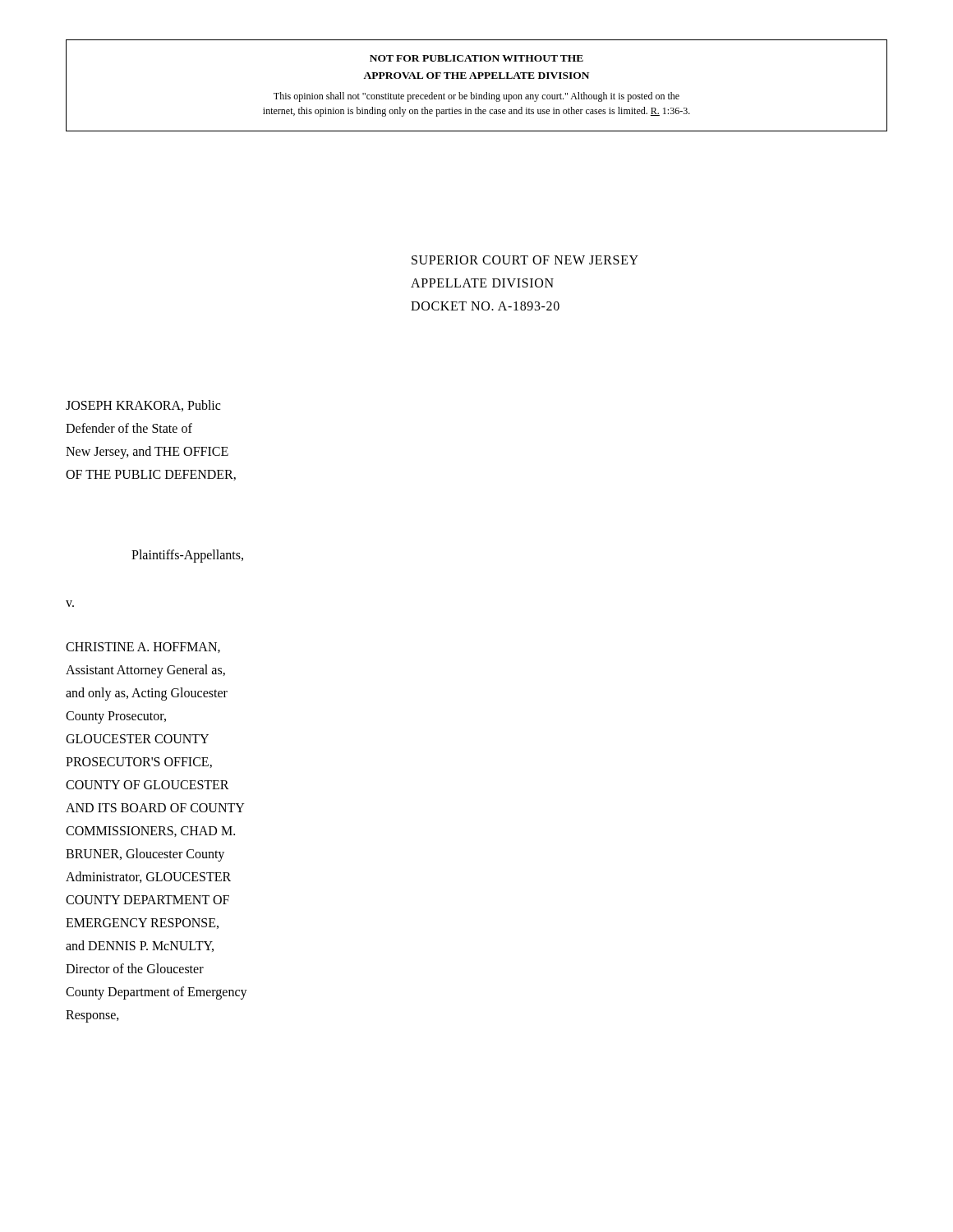This screenshot has height=1232, width=953.
Task: Where is the passage that starts "CHRISTINE A. HOFFMAN, Assistant Attorney General as,"?
Action: coord(156,831)
